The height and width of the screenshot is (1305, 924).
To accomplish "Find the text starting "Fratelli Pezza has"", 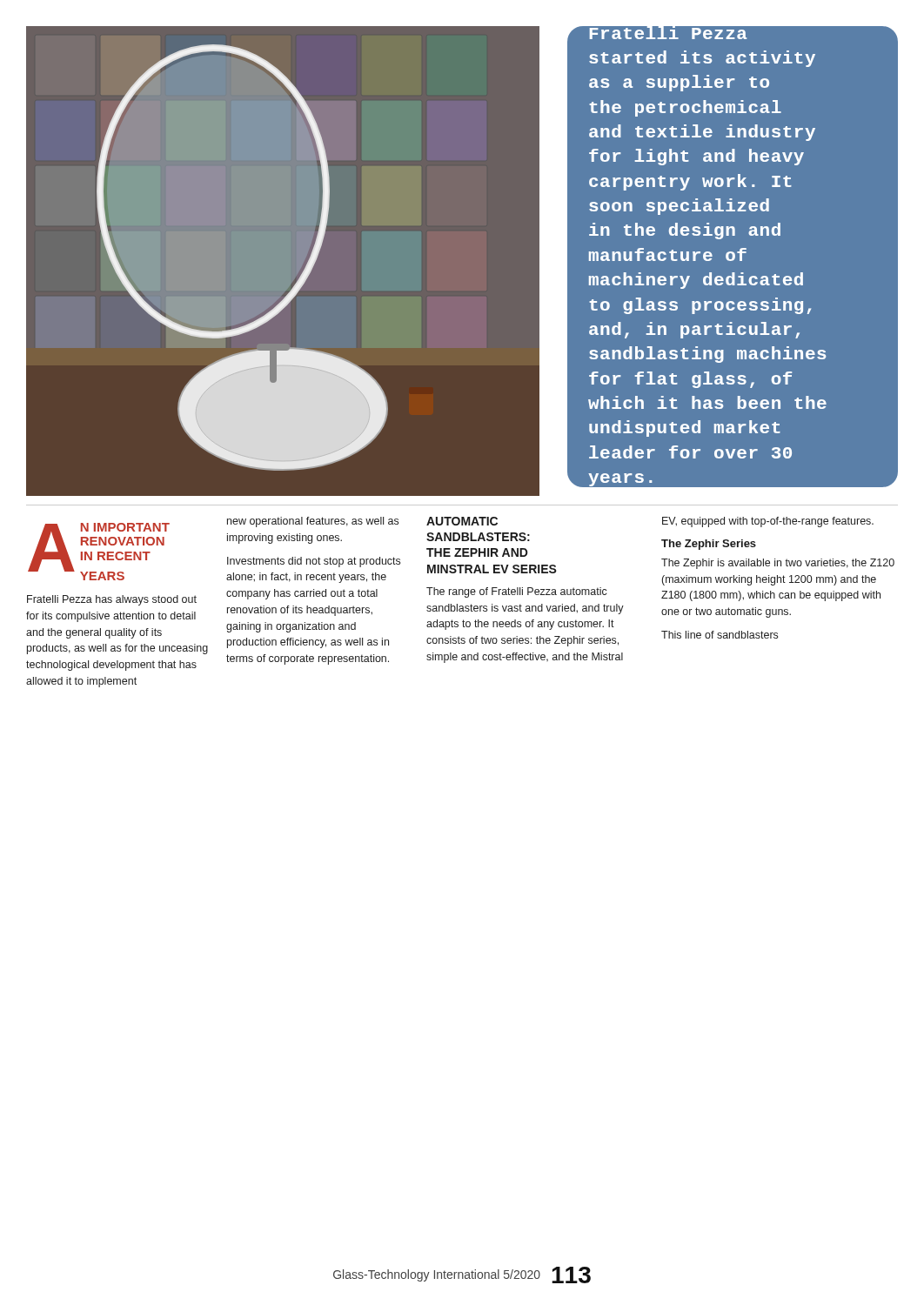I will 117,640.
